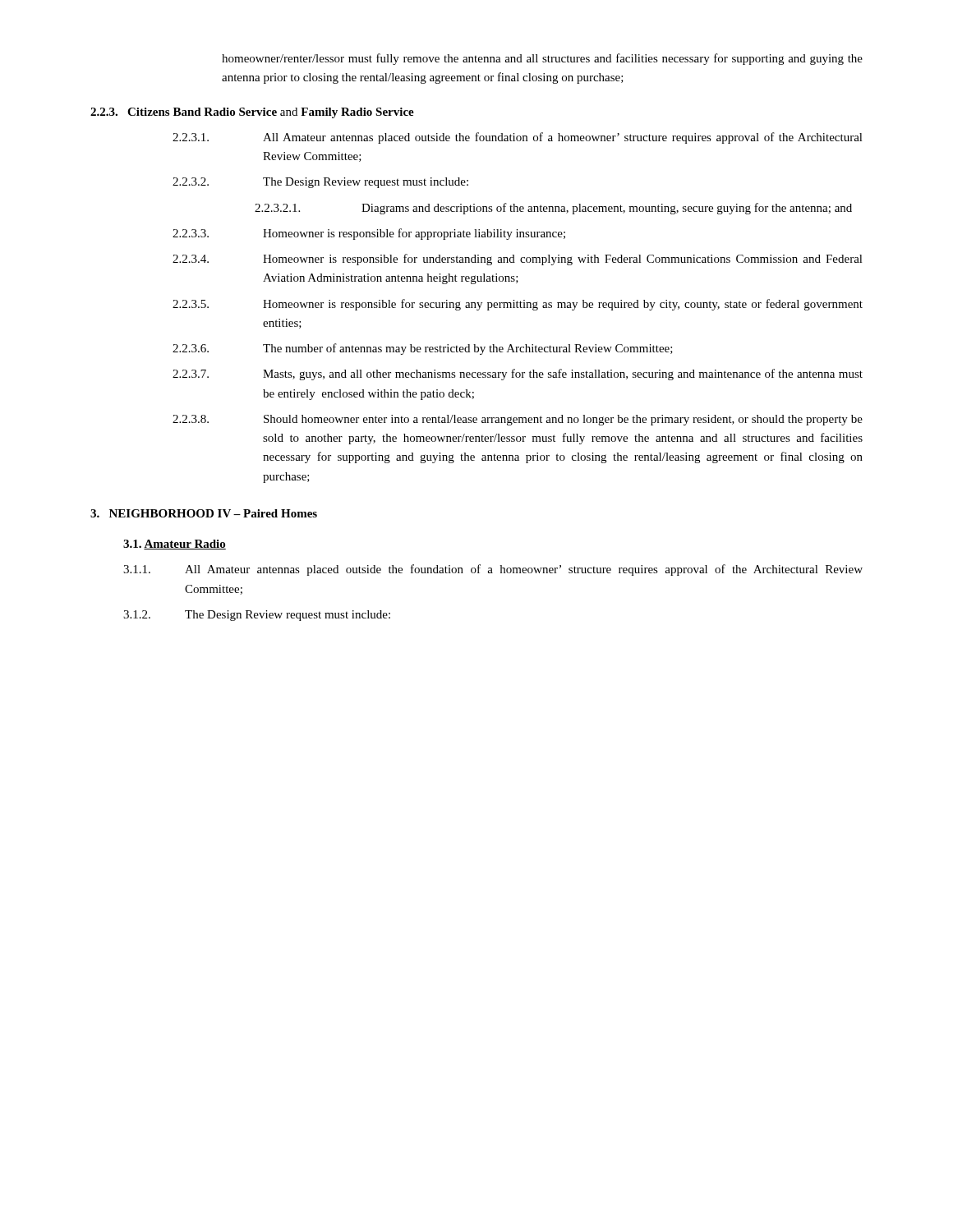Locate the section header with the text "2.2.3. Citizens Band Radio Service and Family Radio"

pos(252,111)
